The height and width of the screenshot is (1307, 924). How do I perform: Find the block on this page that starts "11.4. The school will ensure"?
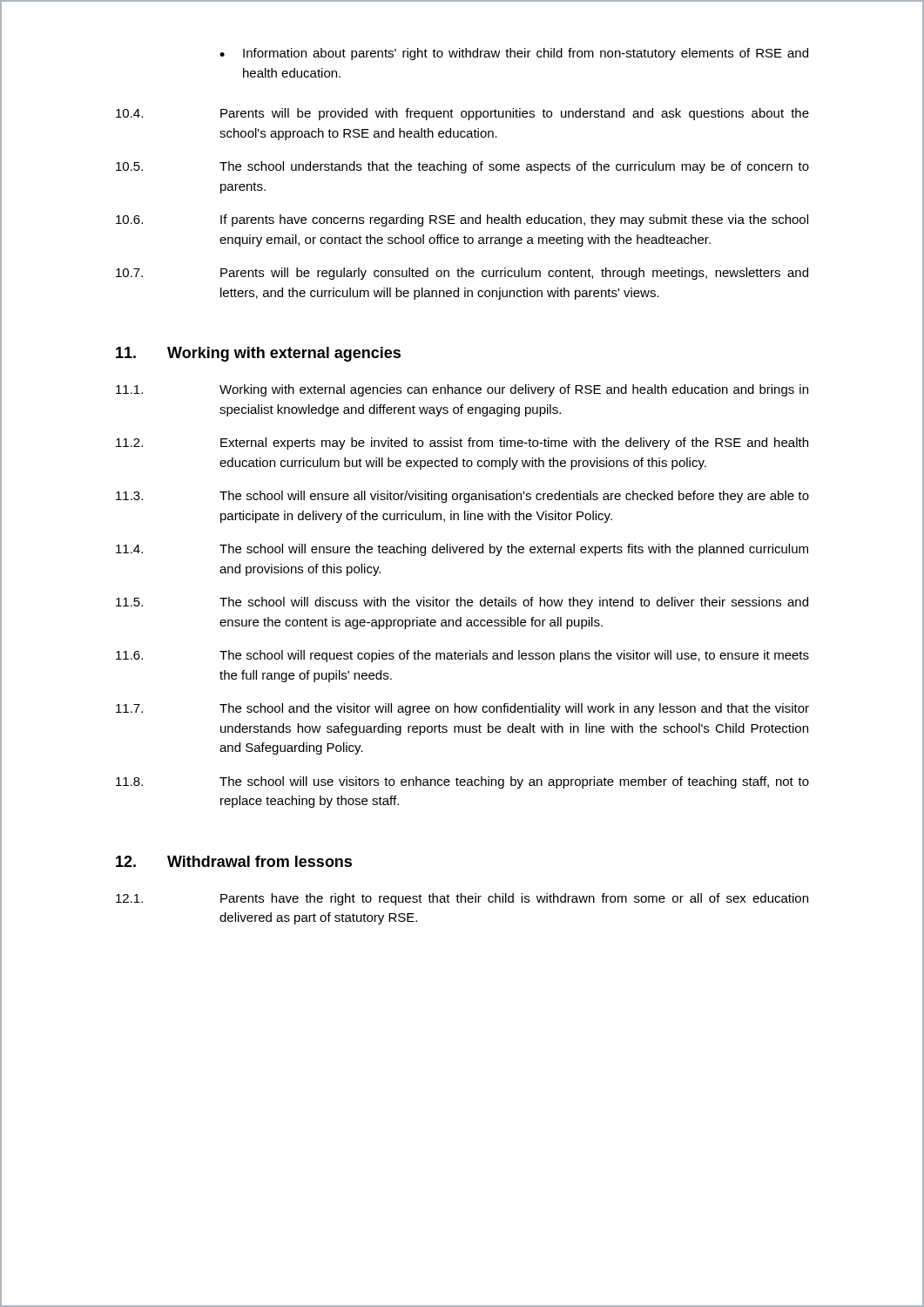coord(462,559)
